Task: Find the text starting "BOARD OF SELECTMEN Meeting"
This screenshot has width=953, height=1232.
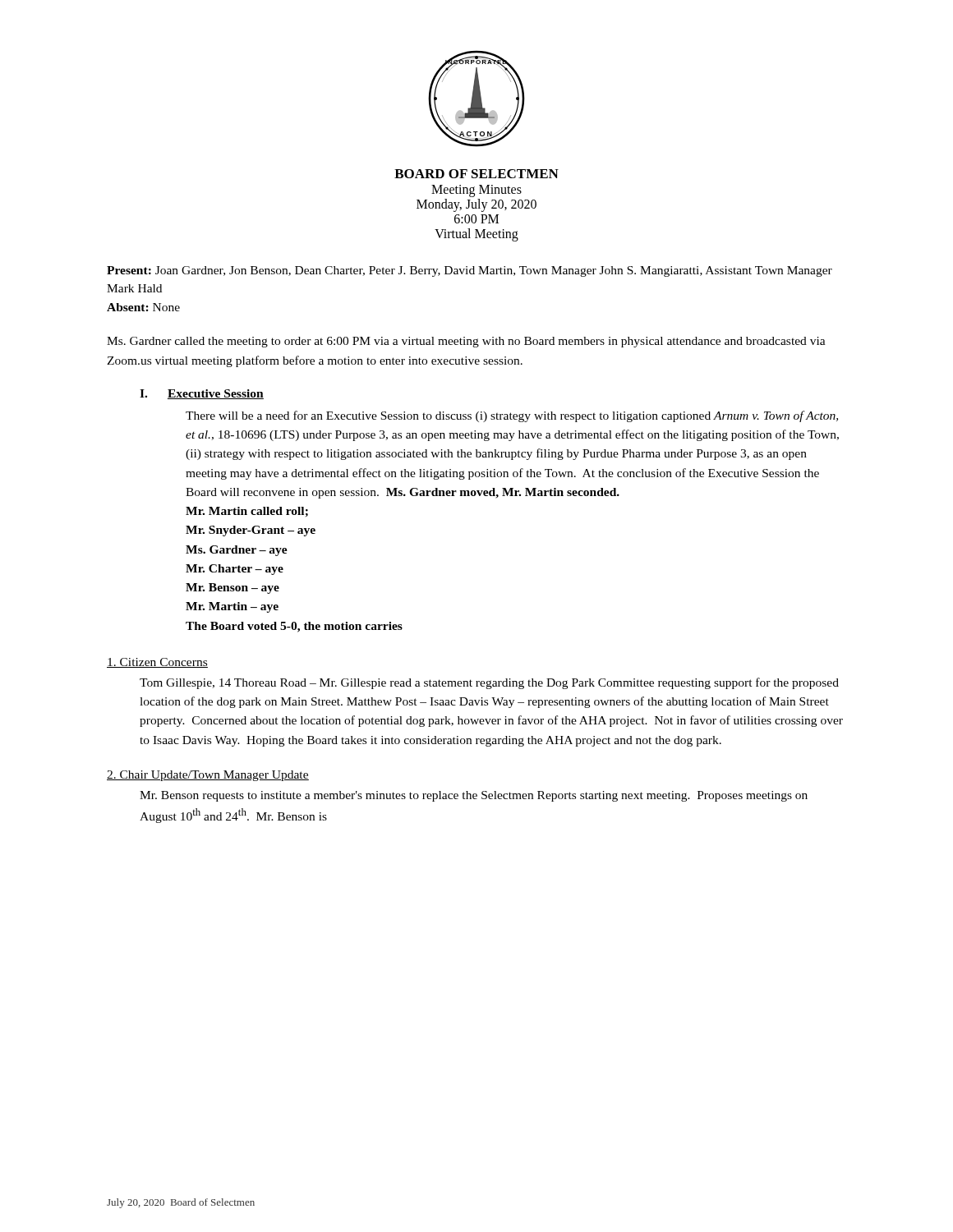Action: tap(476, 204)
